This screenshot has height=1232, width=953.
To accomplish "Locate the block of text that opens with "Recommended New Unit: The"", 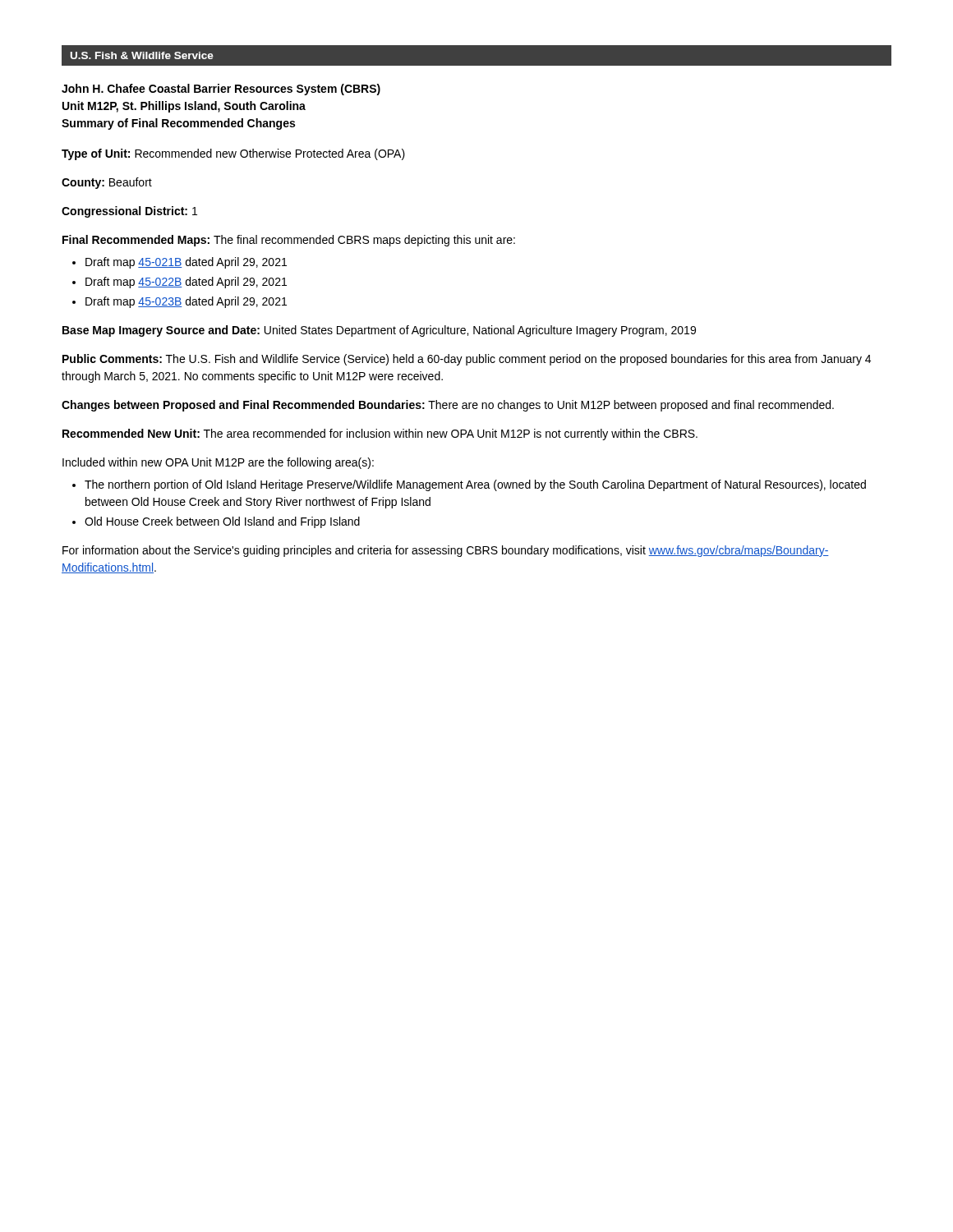I will [380, 434].
